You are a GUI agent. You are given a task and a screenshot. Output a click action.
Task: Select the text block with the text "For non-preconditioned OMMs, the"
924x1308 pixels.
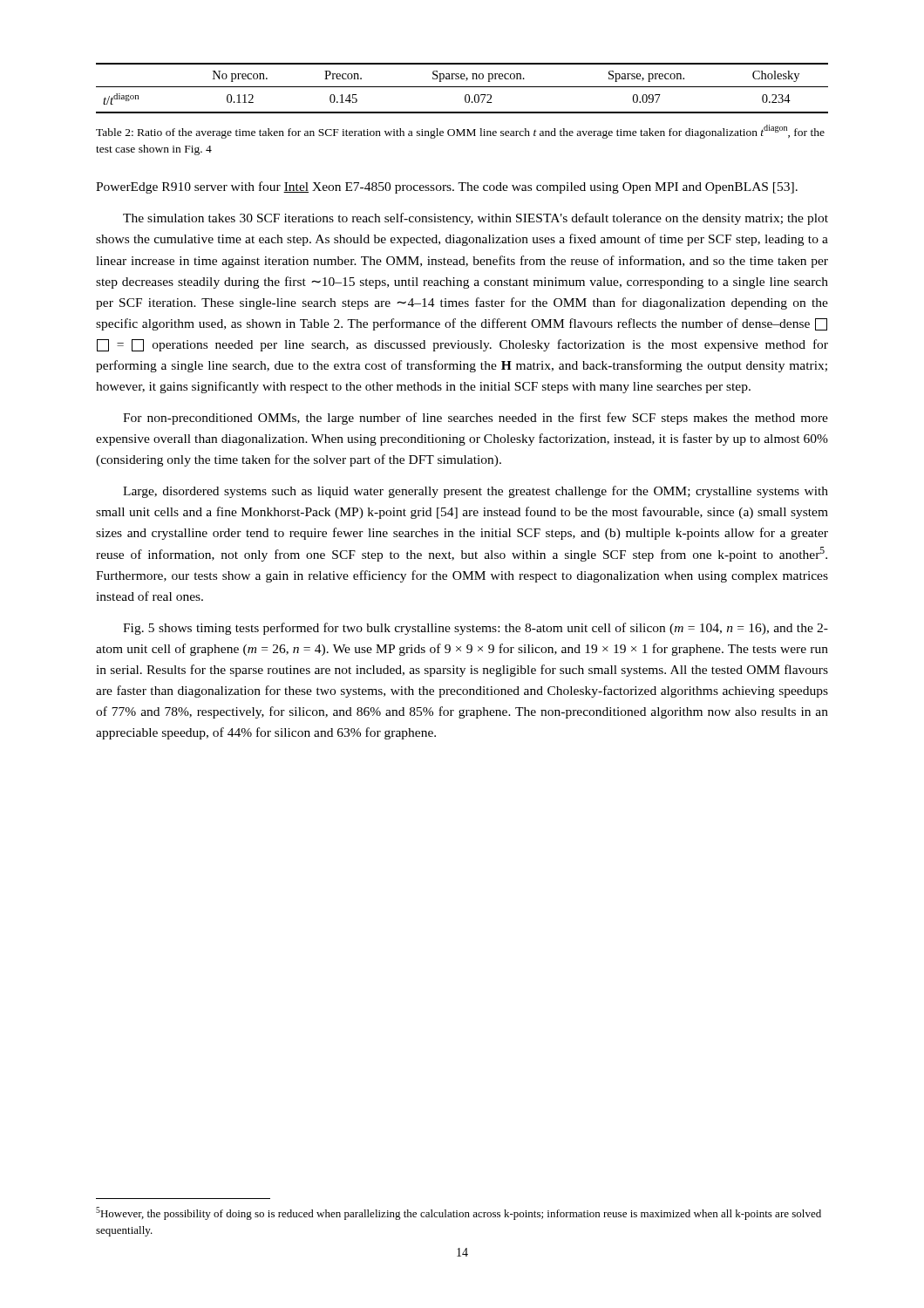click(462, 438)
